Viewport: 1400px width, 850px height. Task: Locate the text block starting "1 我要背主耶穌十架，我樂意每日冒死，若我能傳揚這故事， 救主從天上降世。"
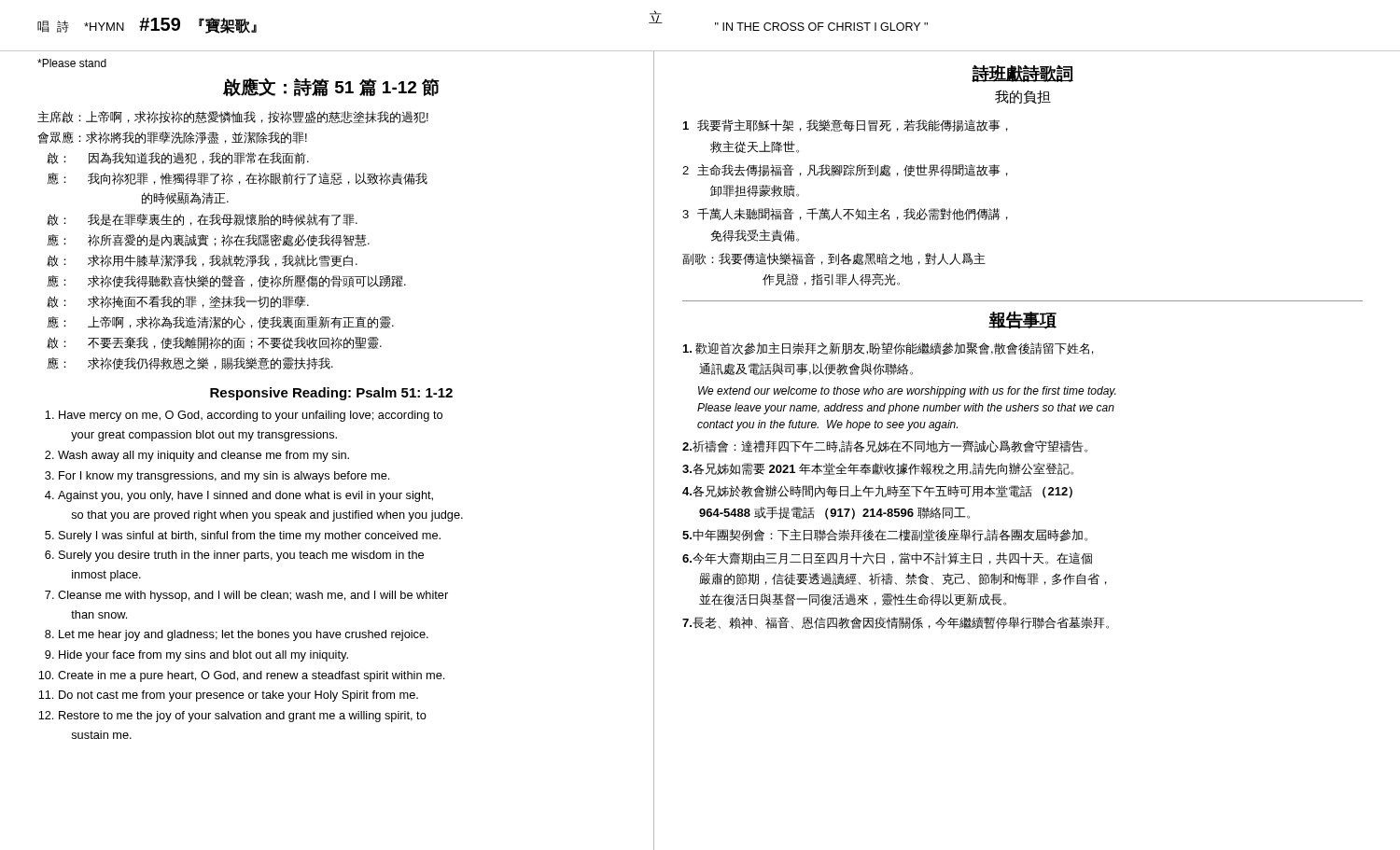(847, 137)
